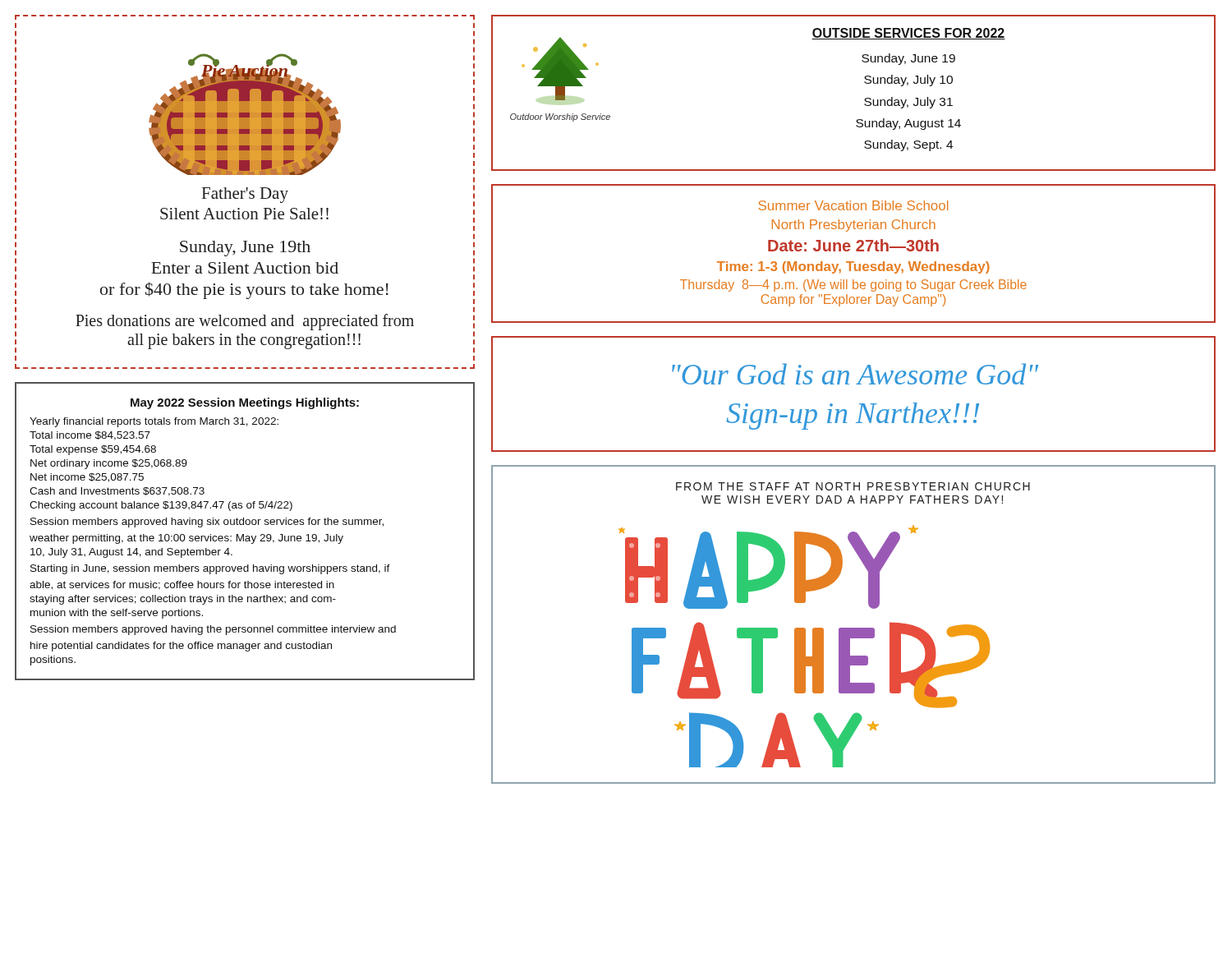This screenshot has height=953, width=1232.
Task: Navigate to the text block starting "Pies donations are welcomed"
Action: [245, 330]
